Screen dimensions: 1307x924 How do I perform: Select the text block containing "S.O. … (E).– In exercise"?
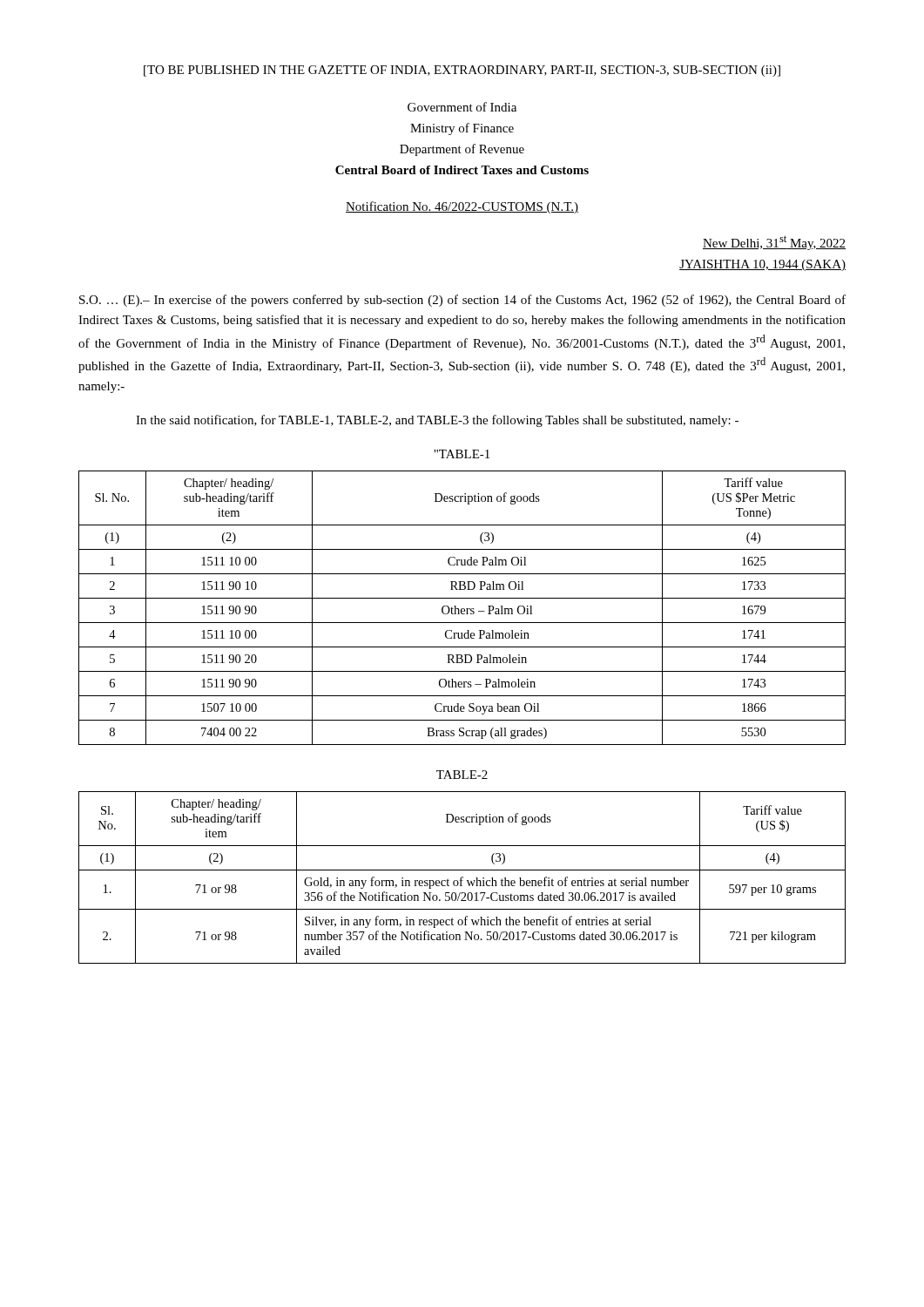(462, 343)
